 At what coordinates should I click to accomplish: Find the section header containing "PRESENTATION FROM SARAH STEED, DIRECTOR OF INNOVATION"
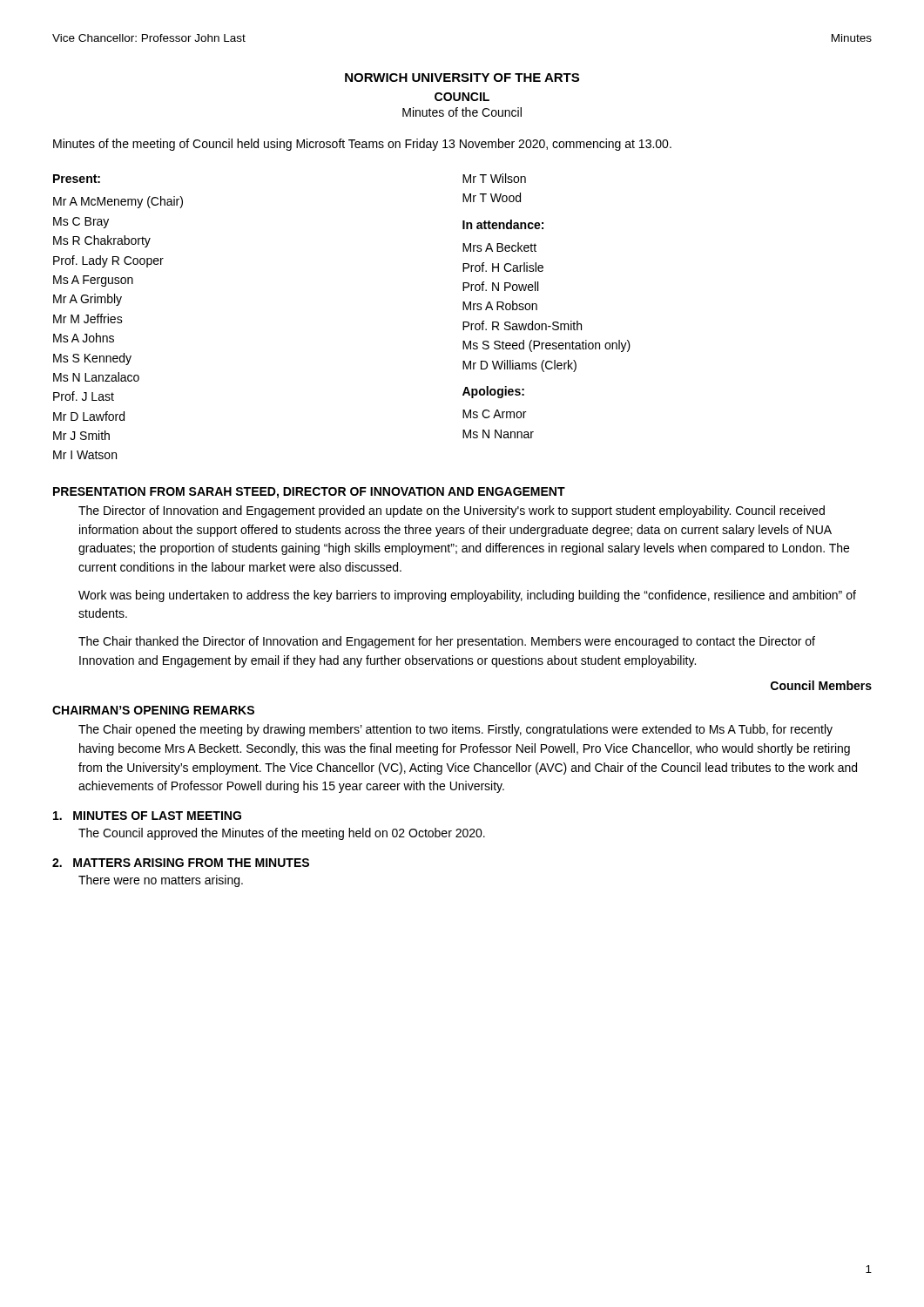point(309,491)
